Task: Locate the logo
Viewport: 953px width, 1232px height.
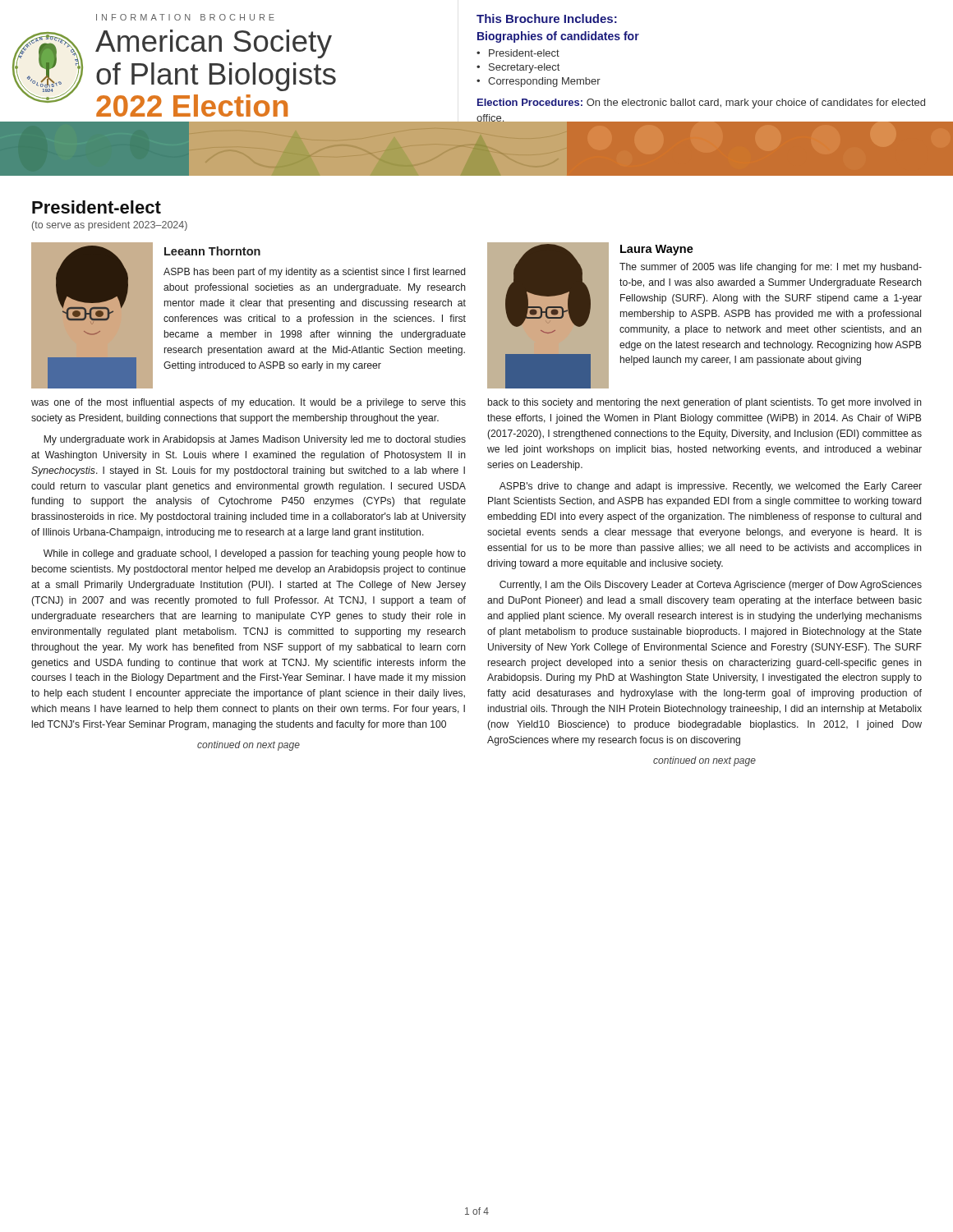Action: click(48, 67)
